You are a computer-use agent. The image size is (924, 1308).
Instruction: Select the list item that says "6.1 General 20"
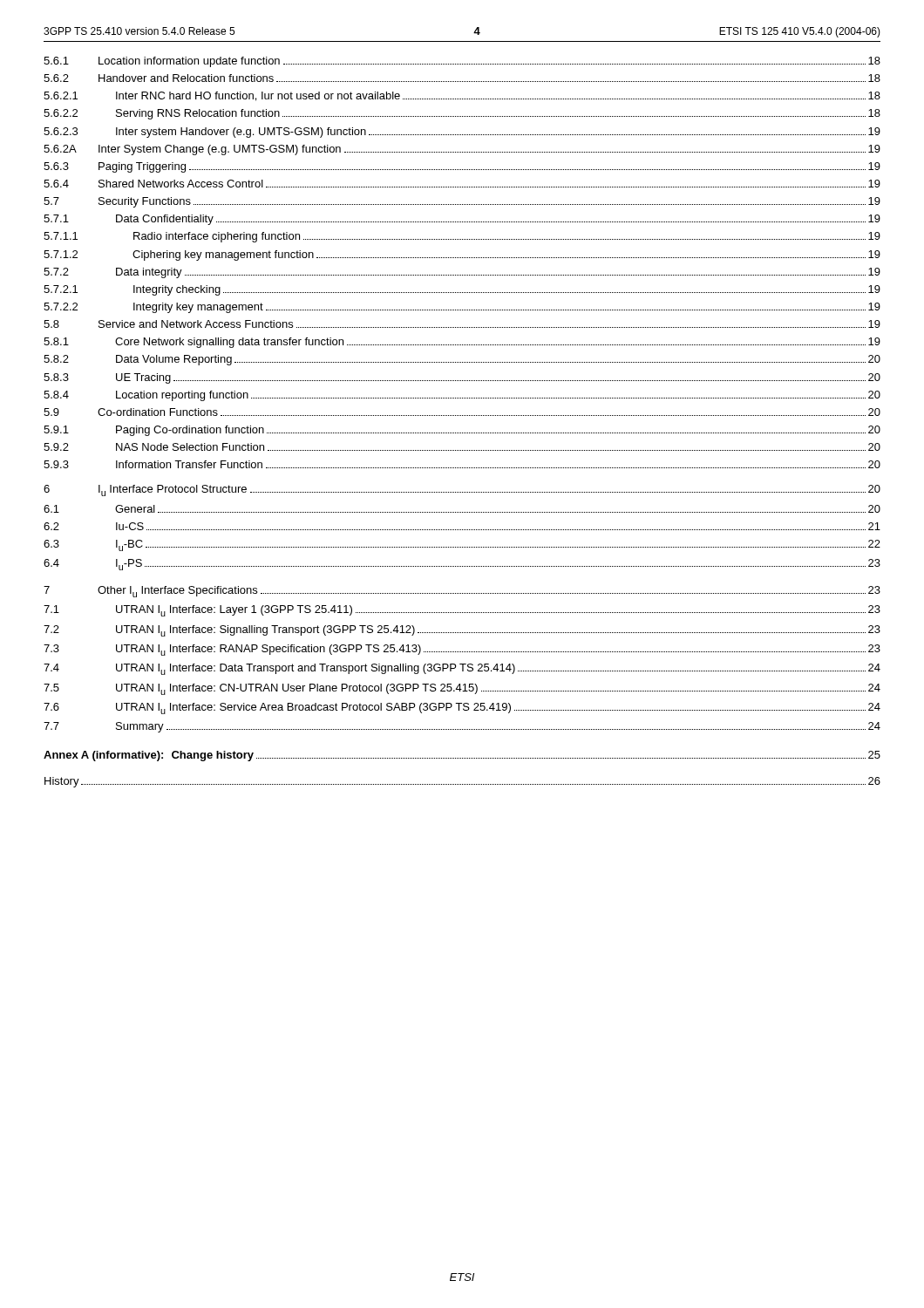point(462,509)
